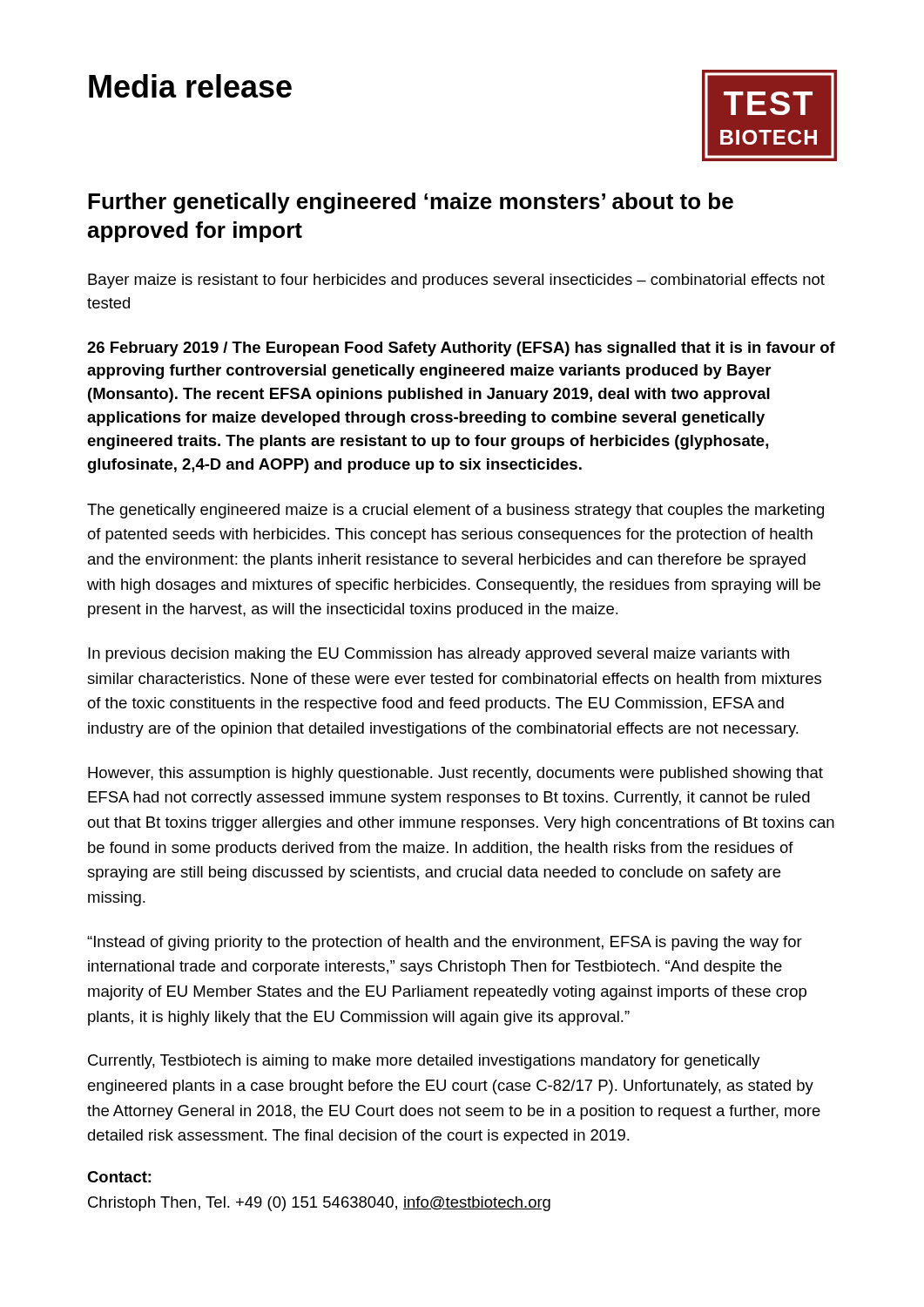This screenshot has height=1307, width=924.
Task: Navigate to the text starting "In previous decision making"
Action: tap(462, 691)
